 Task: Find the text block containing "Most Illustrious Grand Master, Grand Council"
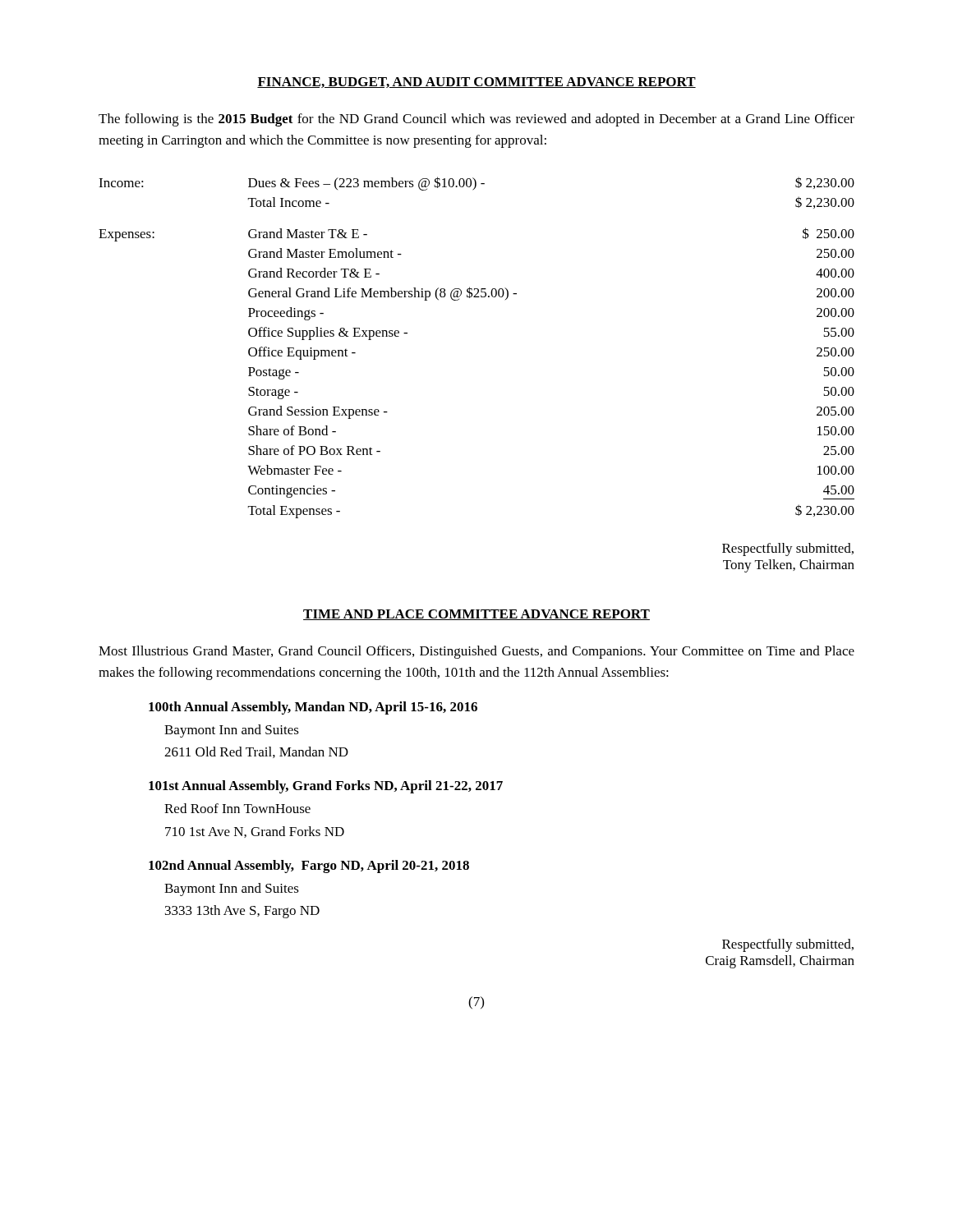(476, 661)
